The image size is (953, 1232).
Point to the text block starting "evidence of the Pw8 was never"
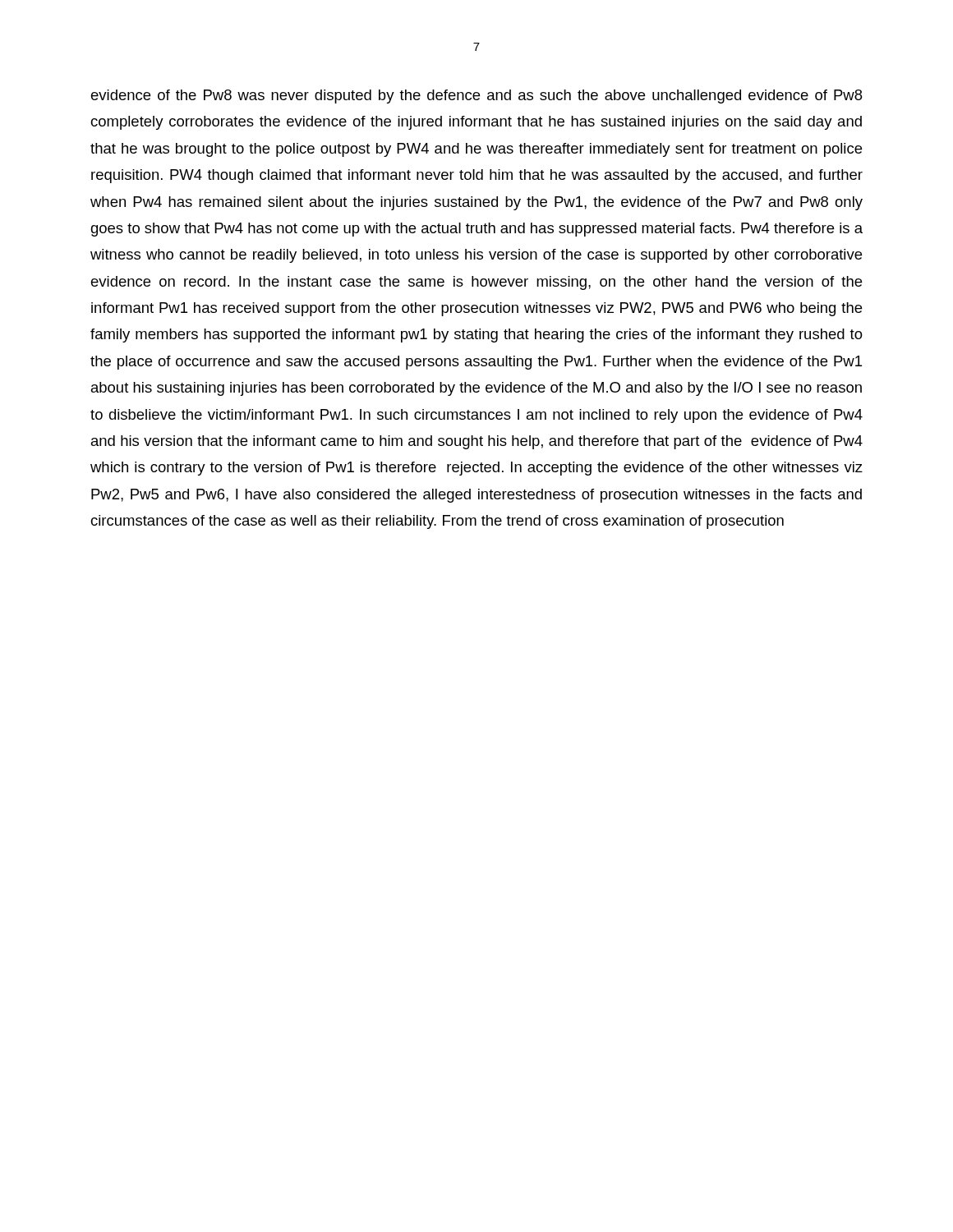pos(476,308)
